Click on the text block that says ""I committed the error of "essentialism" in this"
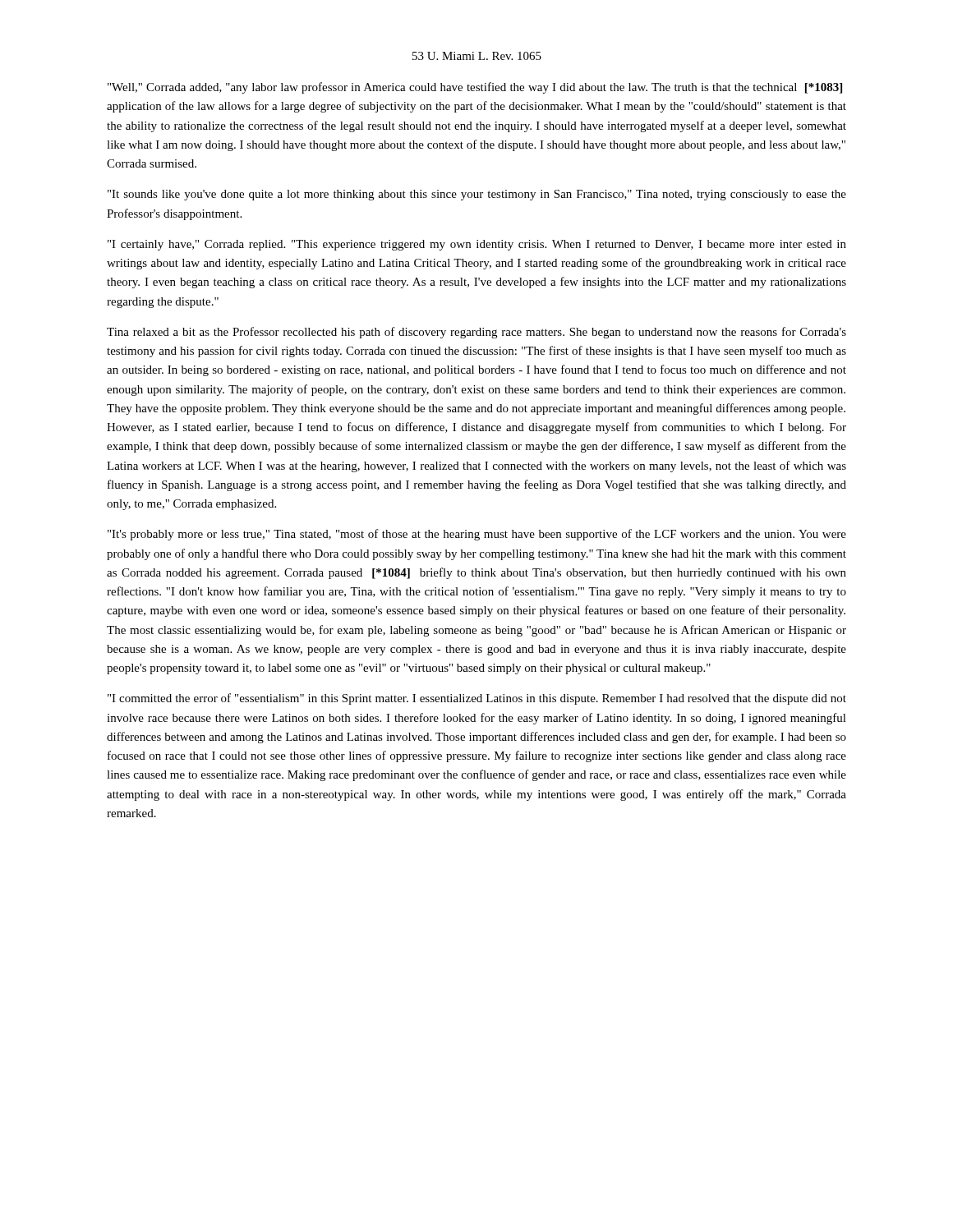 coord(476,756)
